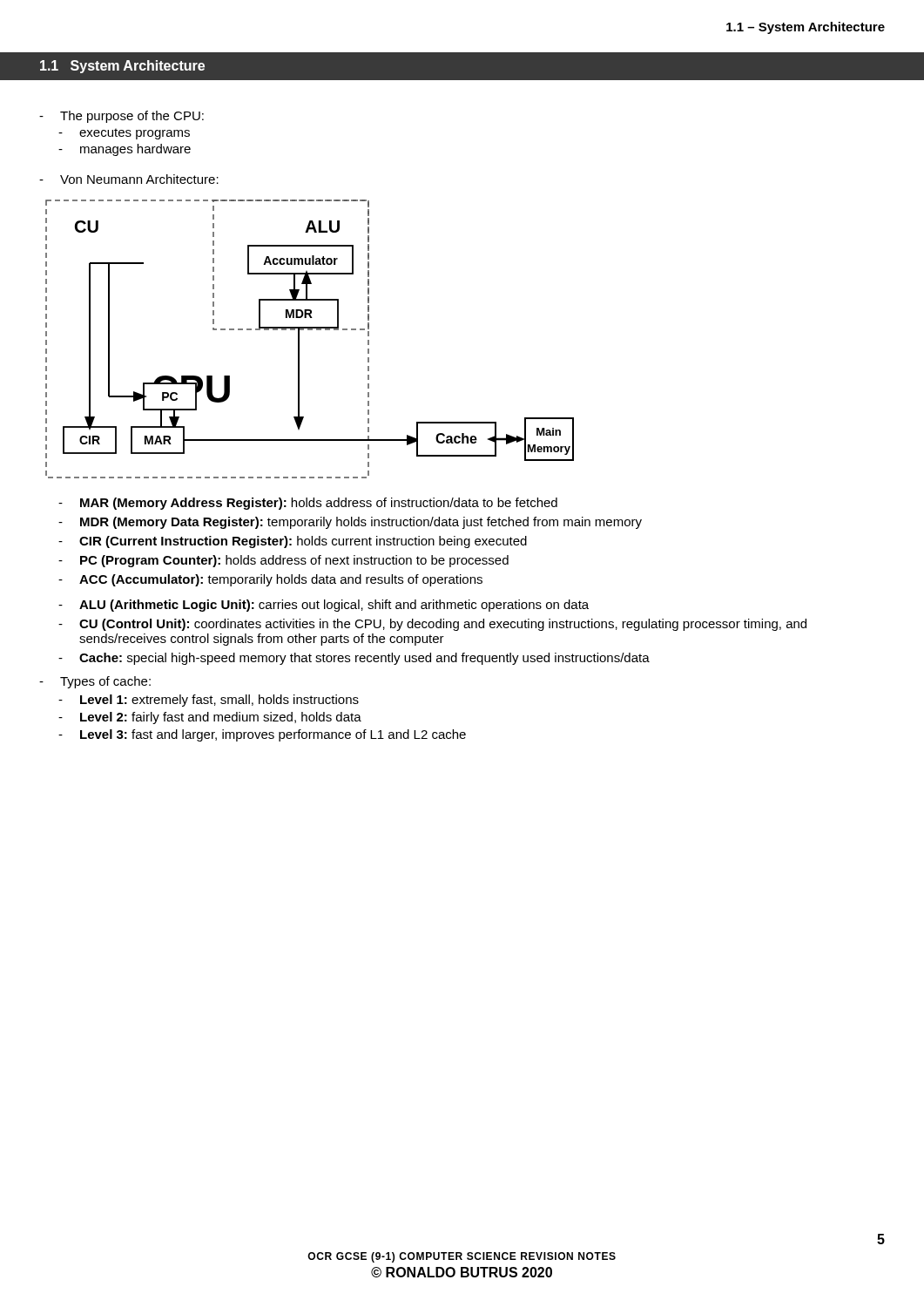The height and width of the screenshot is (1307, 924).
Task: Locate the passage starting "- ACC (Accumulator): temporarily holds"
Action: coord(271,579)
